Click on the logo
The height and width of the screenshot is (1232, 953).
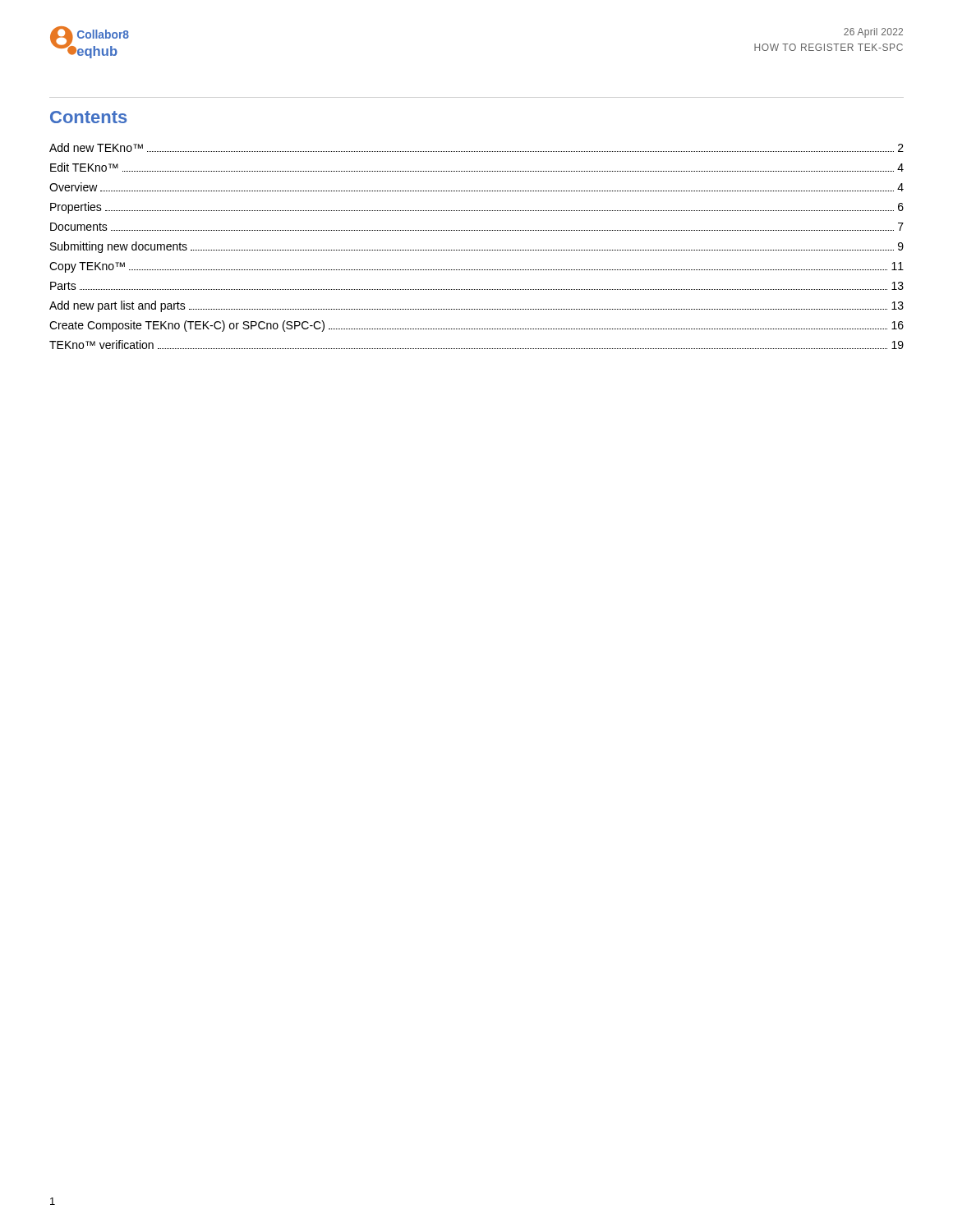[x=99, y=47]
